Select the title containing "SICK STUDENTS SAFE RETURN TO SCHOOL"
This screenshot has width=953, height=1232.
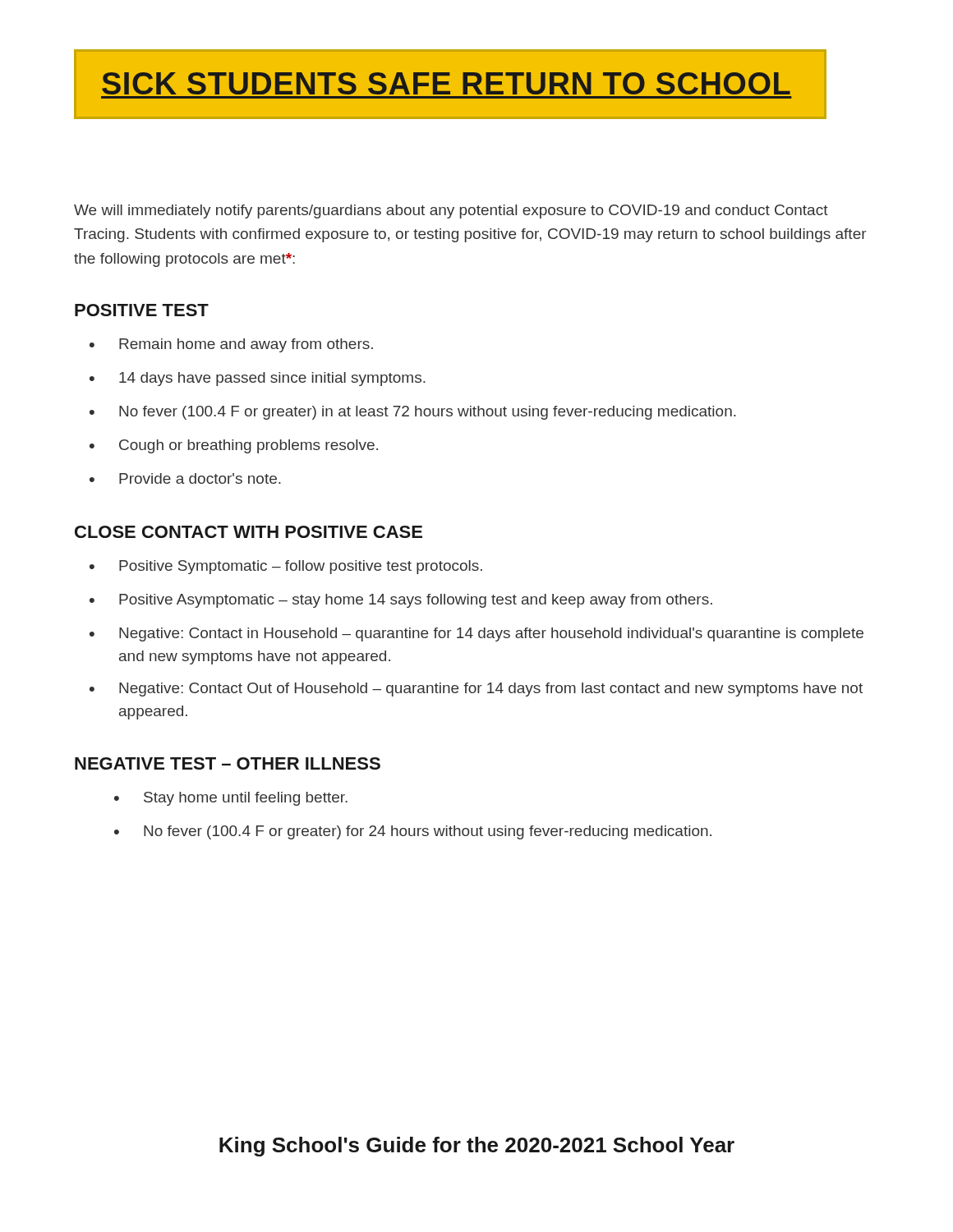pyautogui.click(x=450, y=84)
